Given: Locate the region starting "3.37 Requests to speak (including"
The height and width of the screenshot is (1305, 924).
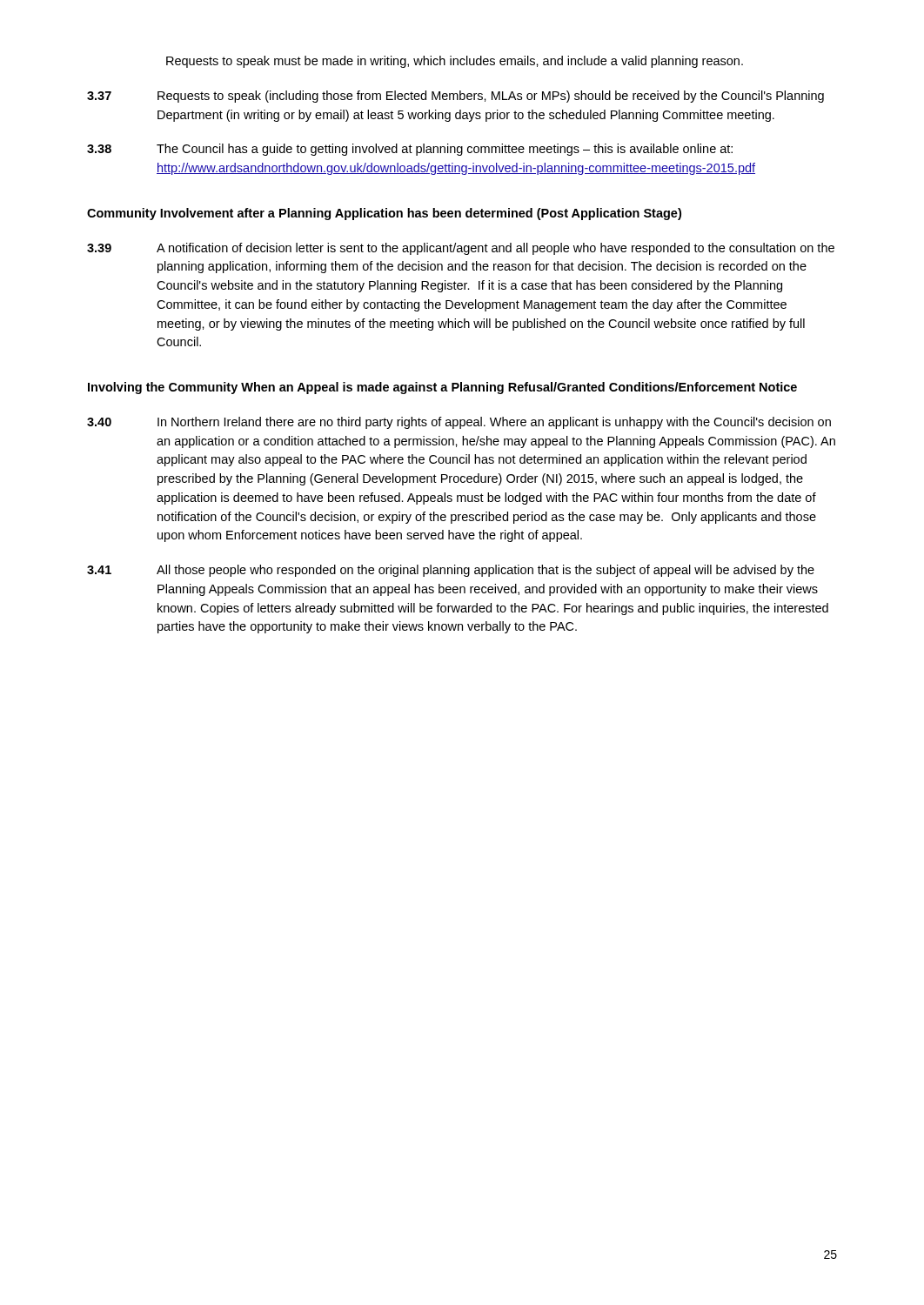Looking at the screenshot, I should pos(462,106).
